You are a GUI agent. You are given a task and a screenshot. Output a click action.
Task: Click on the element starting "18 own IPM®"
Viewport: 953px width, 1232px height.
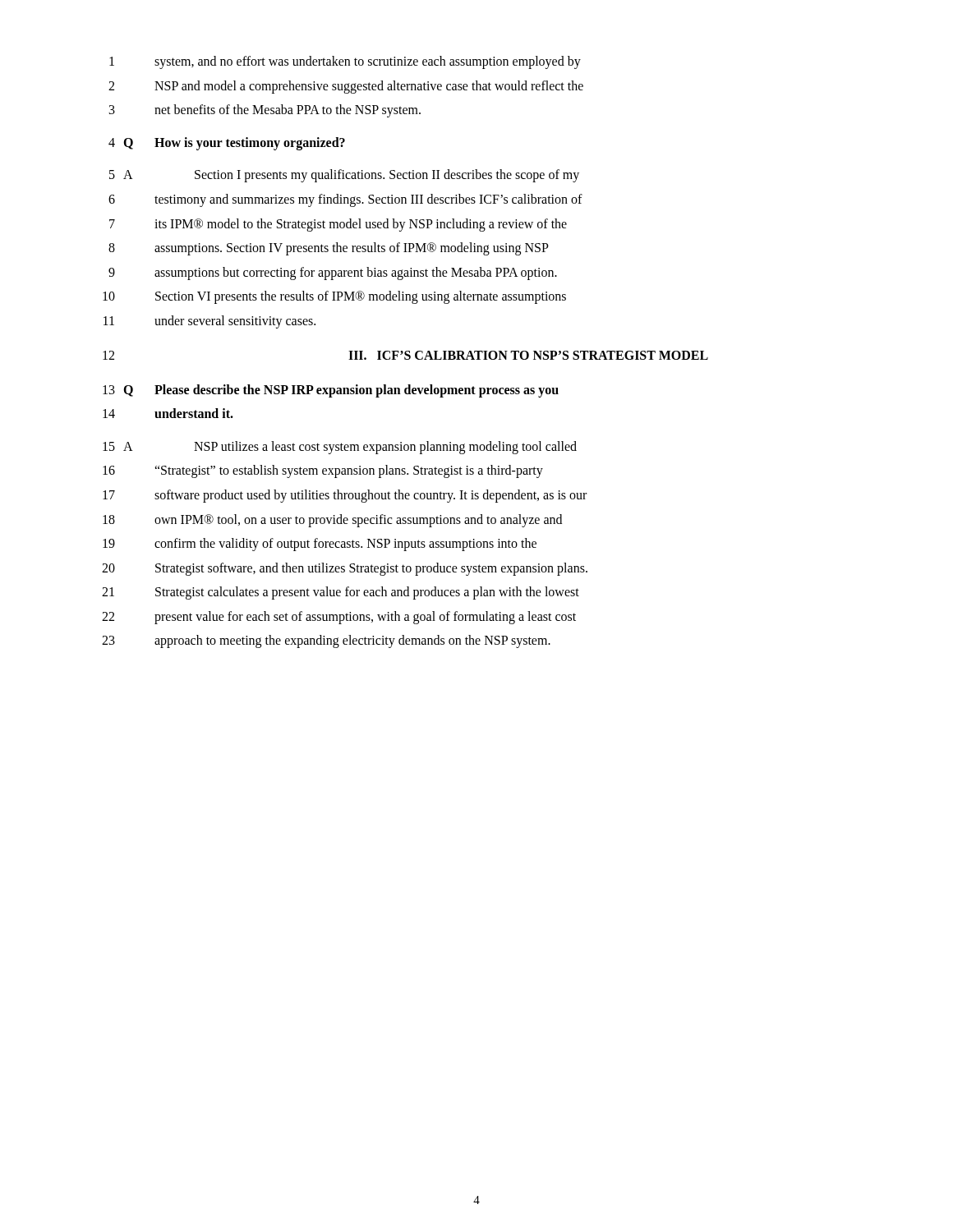(x=476, y=519)
